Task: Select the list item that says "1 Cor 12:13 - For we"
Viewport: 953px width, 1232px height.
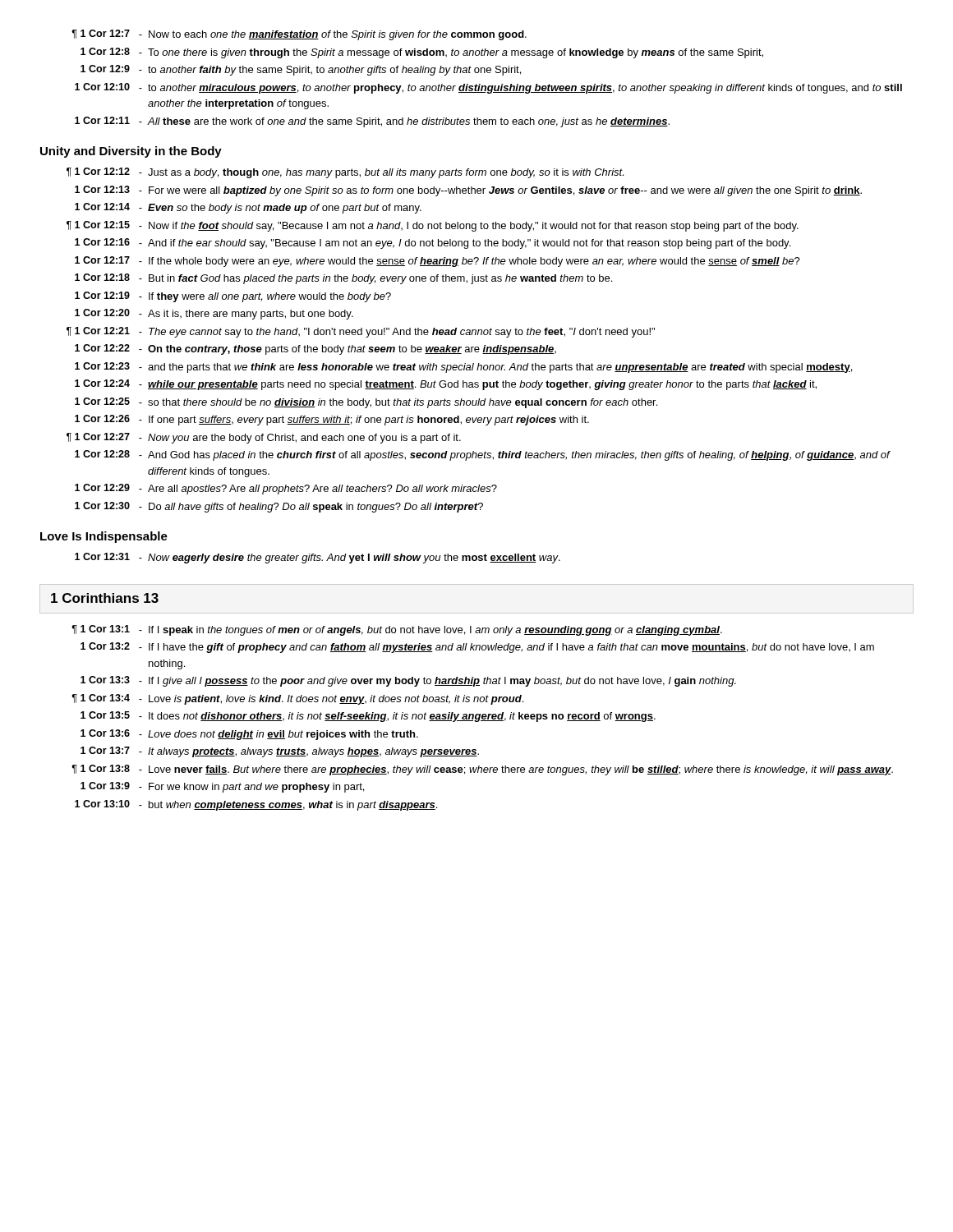Action: [x=476, y=190]
